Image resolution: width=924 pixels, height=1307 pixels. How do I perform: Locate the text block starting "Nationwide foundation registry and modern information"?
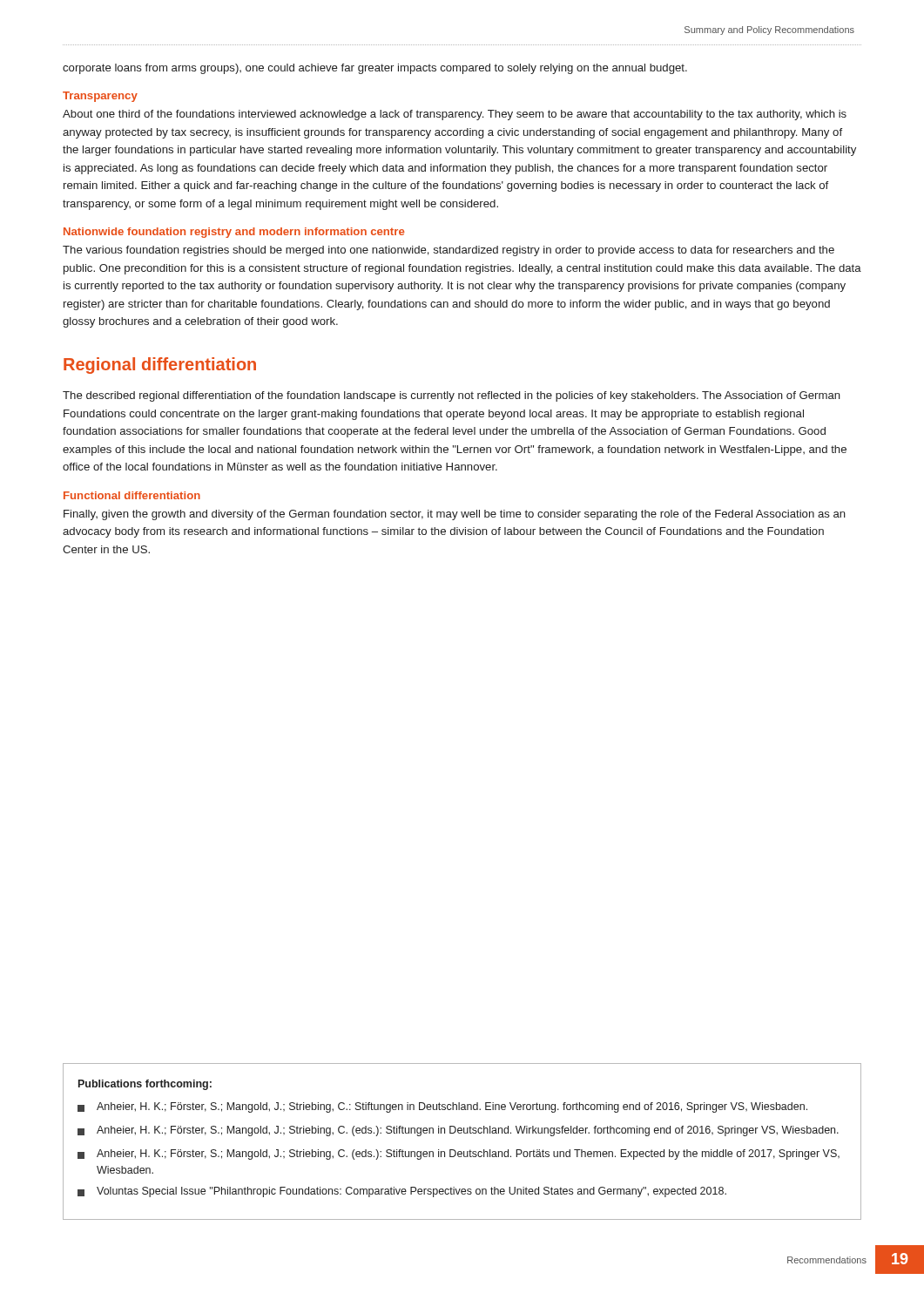point(234,231)
